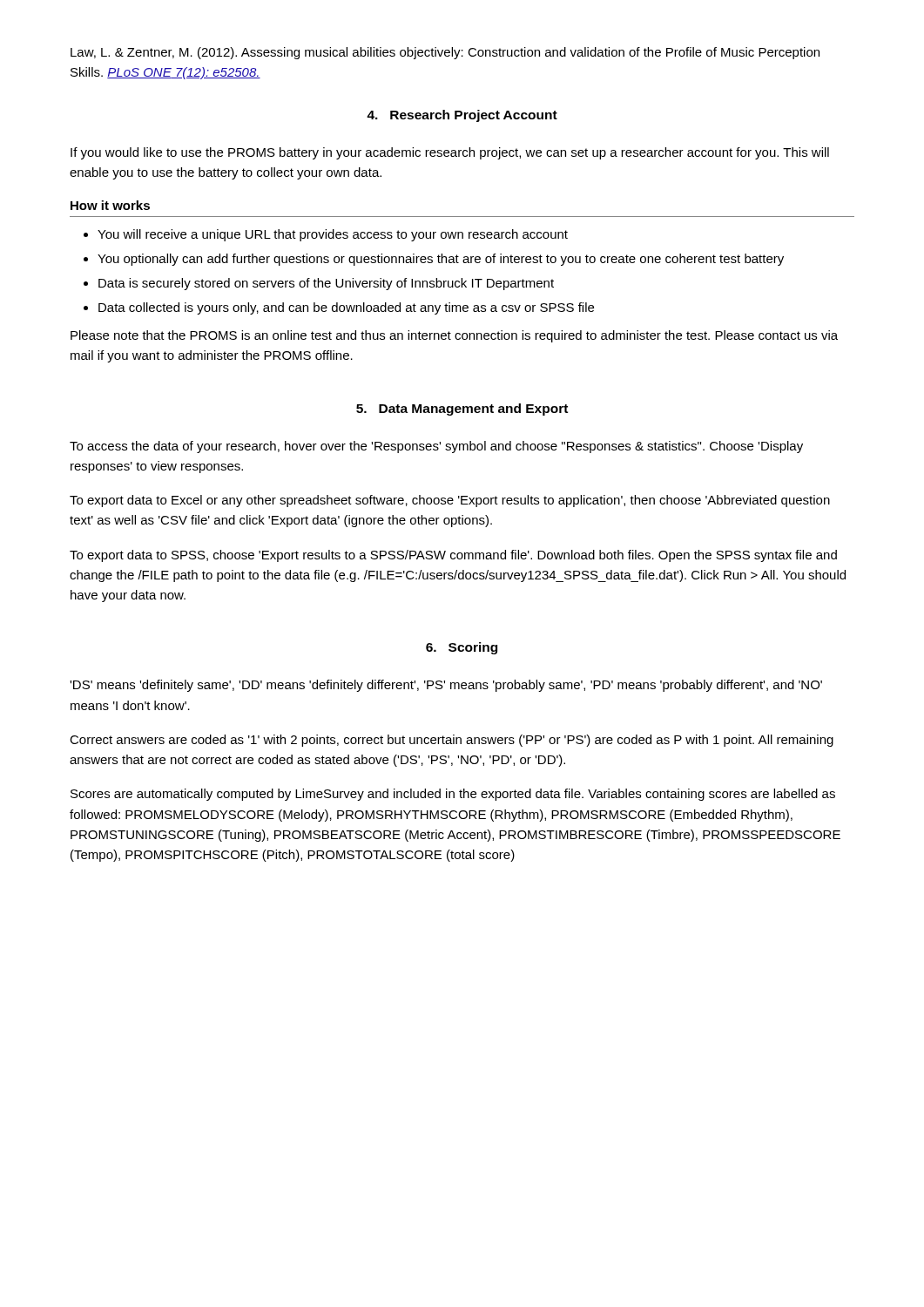The image size is (924, 1307).
Task: Click where it says "6. Scoring"
Action: [x=462, y=647]
